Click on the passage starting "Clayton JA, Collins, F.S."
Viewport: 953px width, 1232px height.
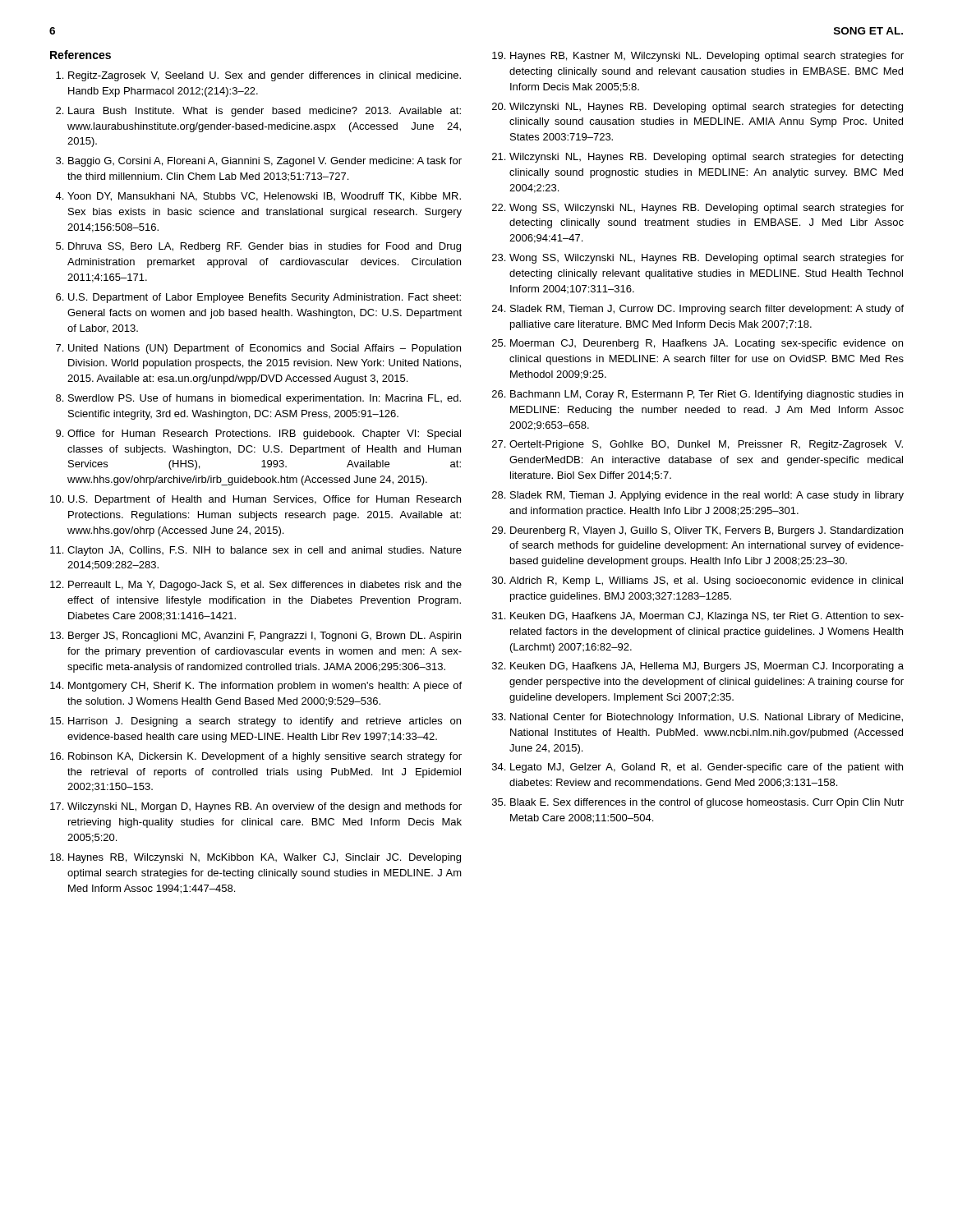[265, 557]
